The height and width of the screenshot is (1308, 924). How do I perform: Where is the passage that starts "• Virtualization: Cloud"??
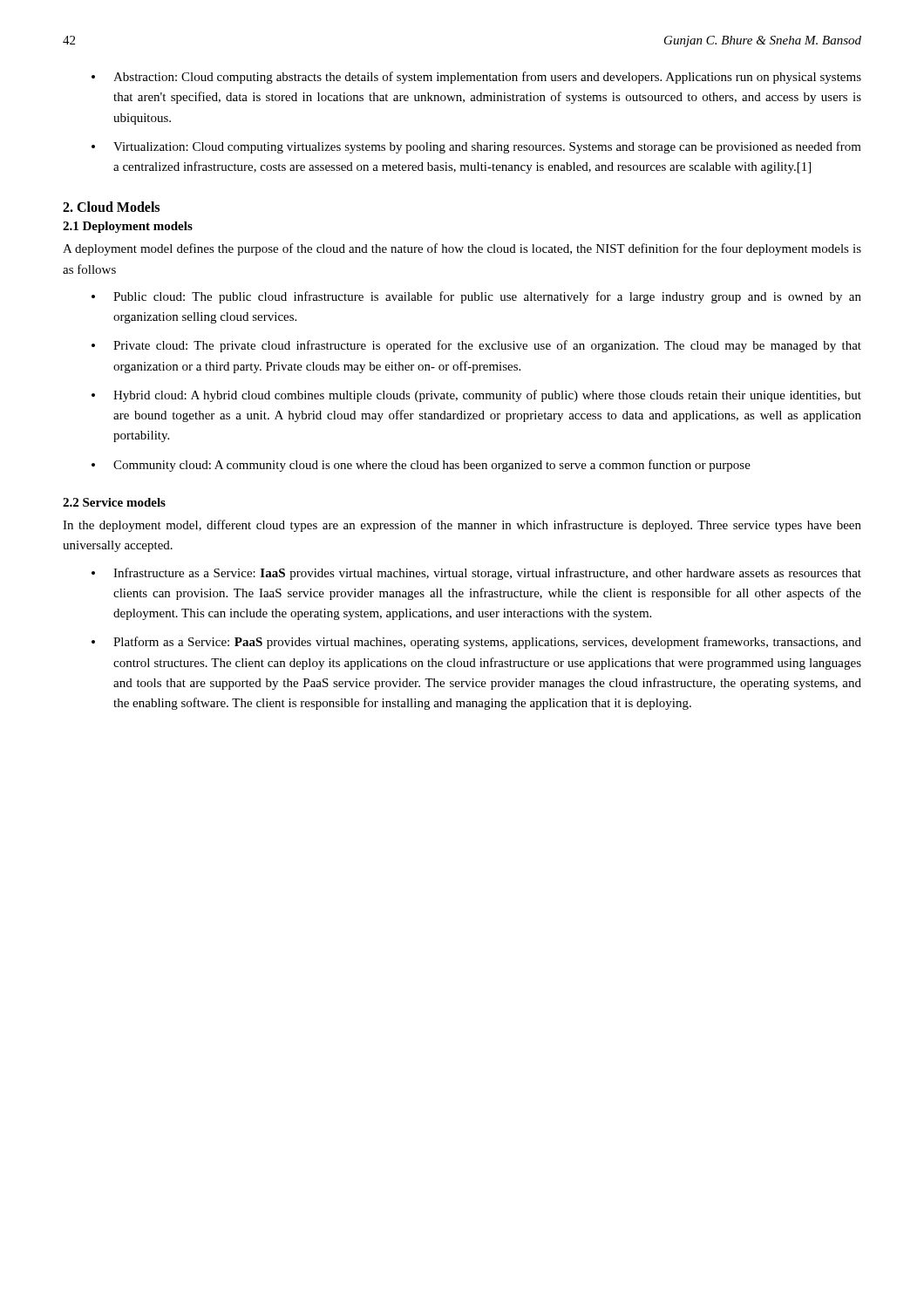point(476,157)
